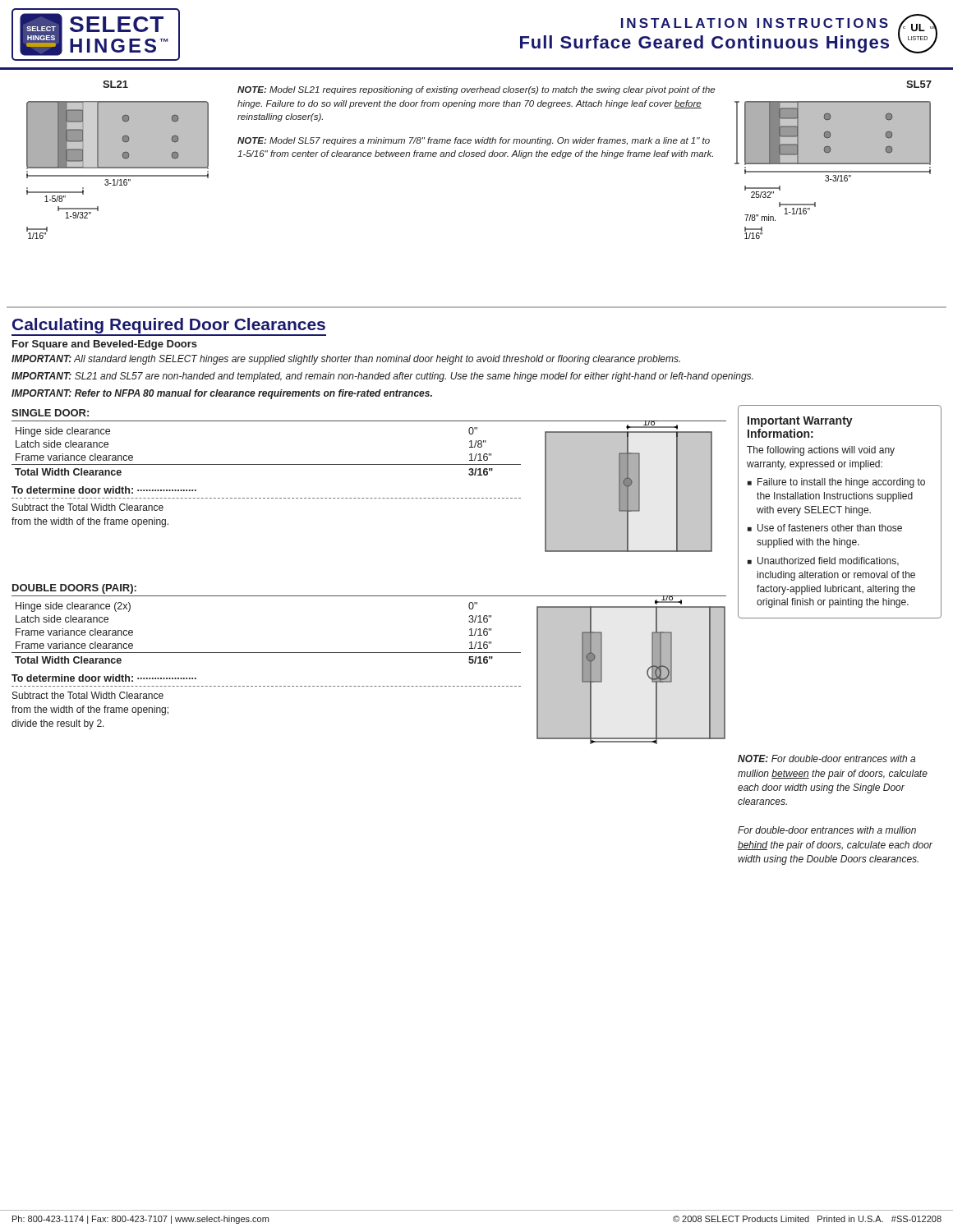Locate the text block containing "IMPORTANT: SL21 and SL57 are"
The height and width of the screenshot is (1232, 953).
click(x=383, y=376)
